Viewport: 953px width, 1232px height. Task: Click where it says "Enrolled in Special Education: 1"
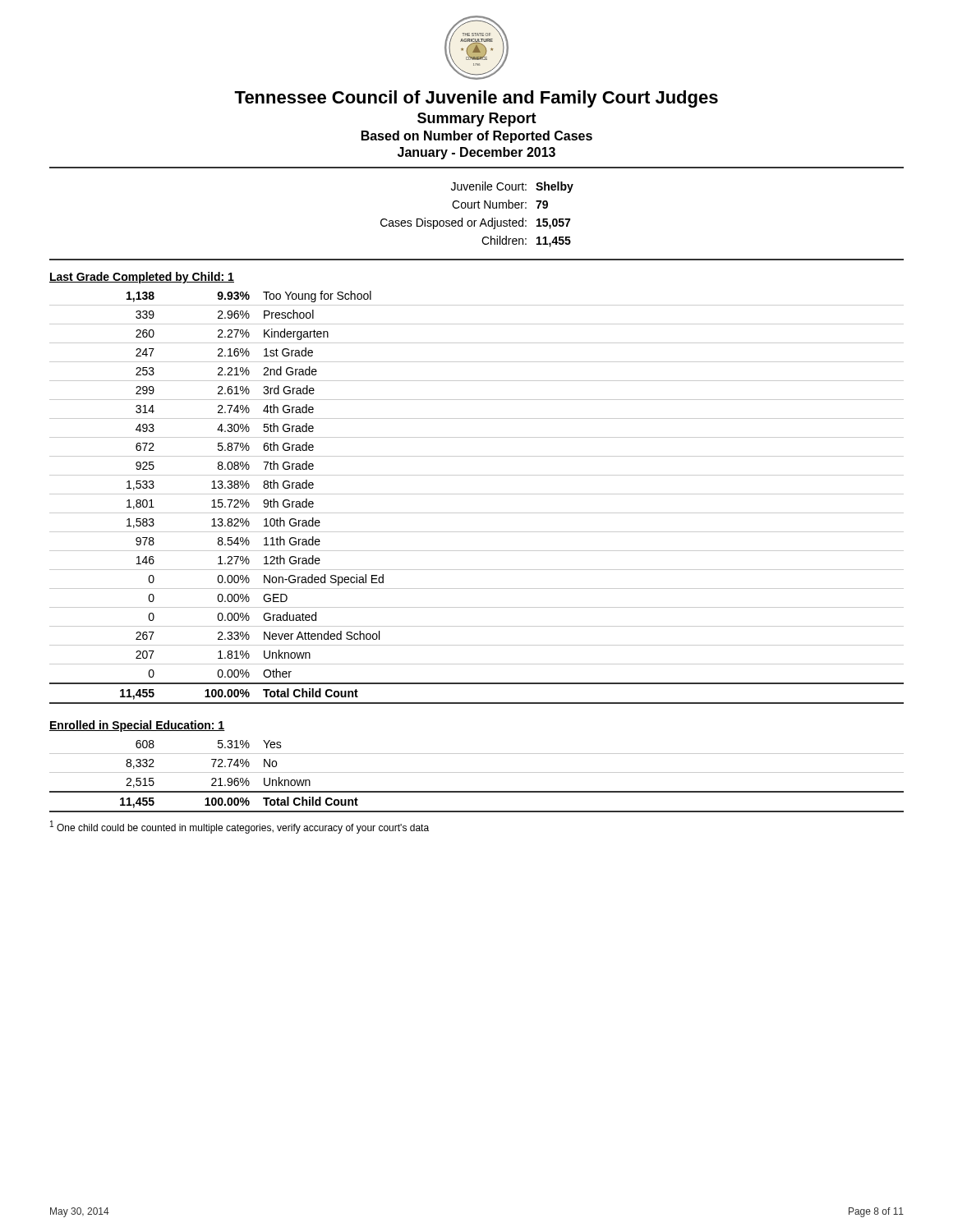(137, 725)
